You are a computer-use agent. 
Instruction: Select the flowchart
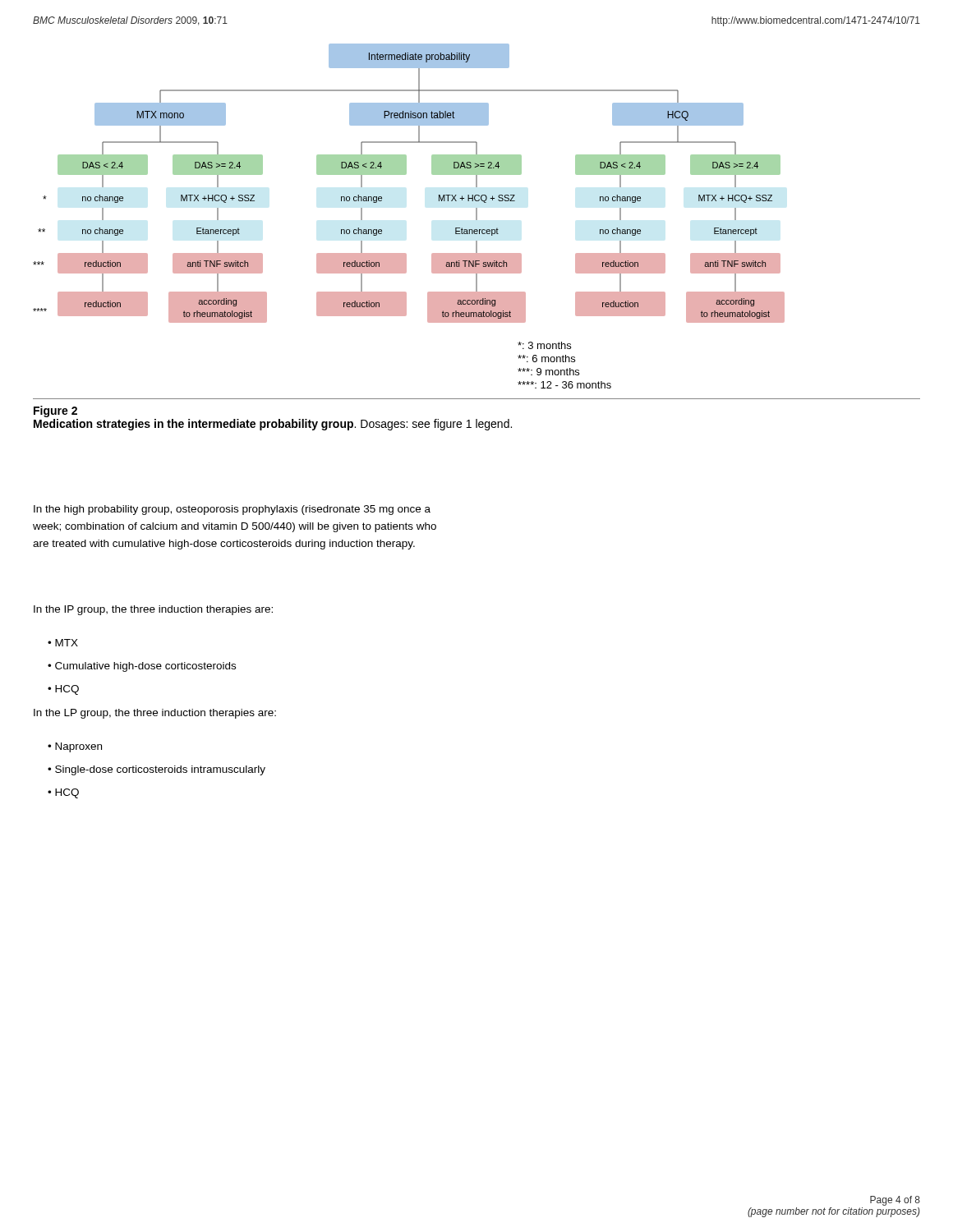[476, 214]
